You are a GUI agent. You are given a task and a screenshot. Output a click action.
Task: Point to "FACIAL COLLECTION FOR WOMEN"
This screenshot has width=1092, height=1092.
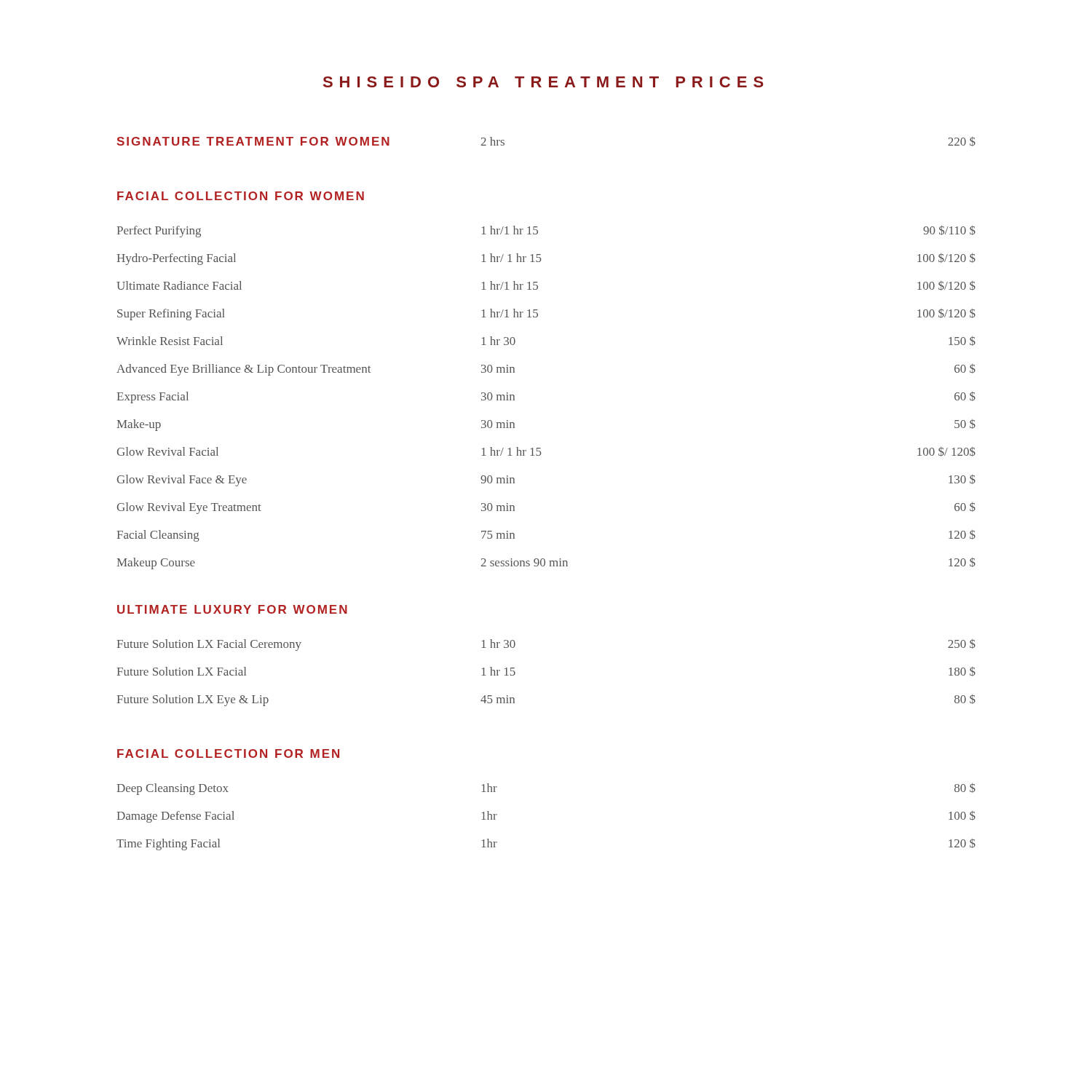pos(241,196)
